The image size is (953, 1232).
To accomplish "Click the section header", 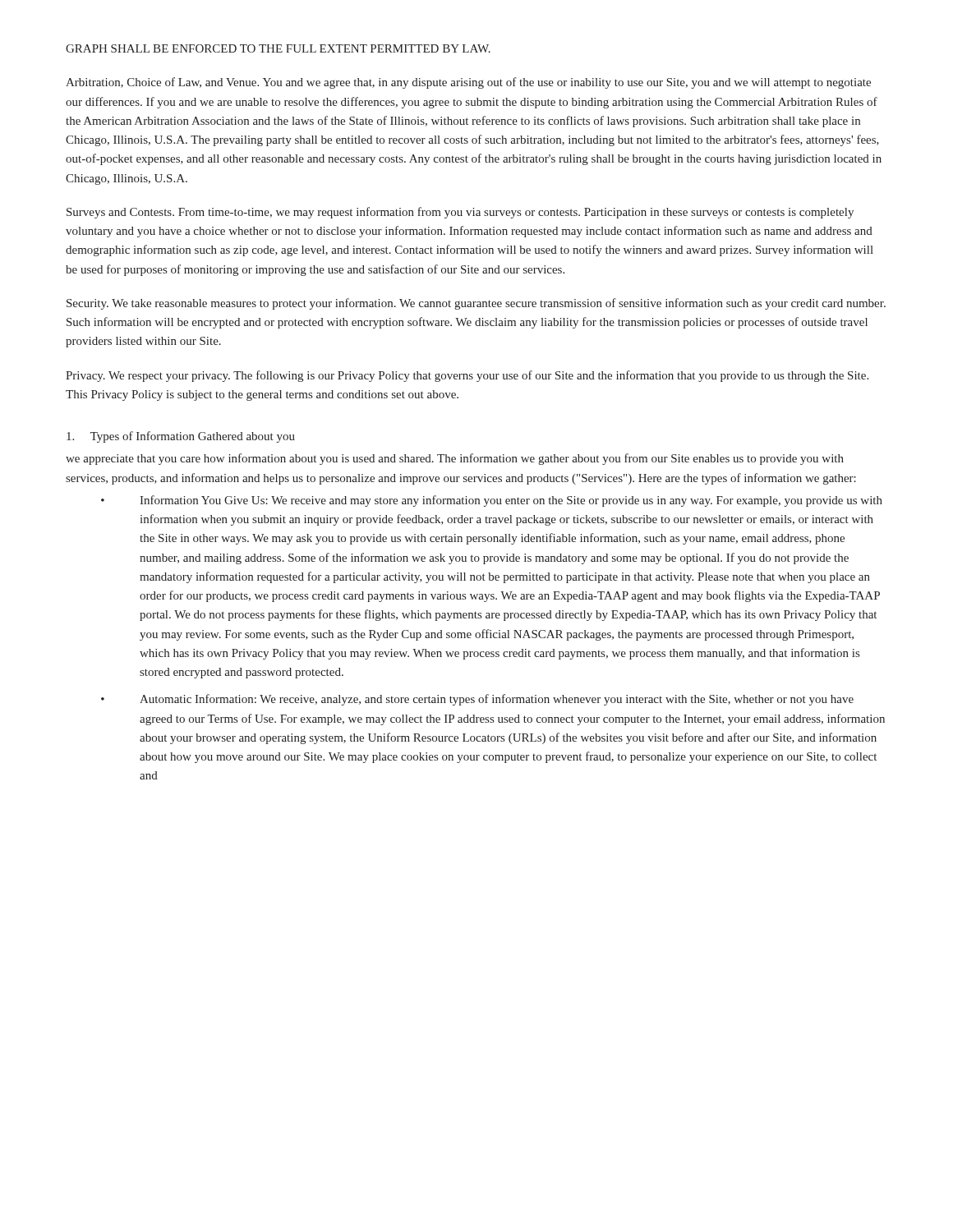I will (180, 436).
